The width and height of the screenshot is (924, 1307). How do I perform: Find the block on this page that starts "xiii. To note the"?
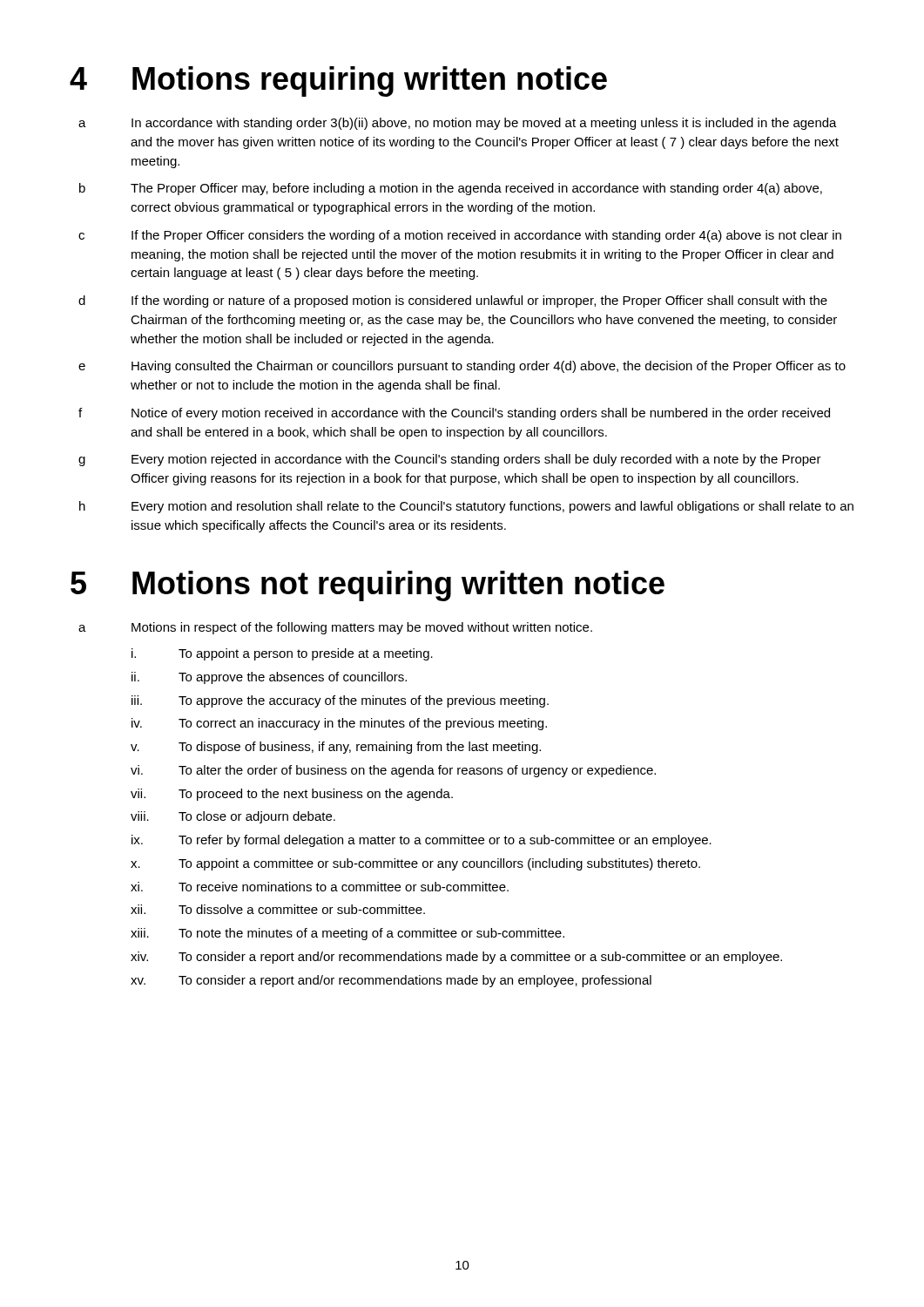click(x=492, y=933)
